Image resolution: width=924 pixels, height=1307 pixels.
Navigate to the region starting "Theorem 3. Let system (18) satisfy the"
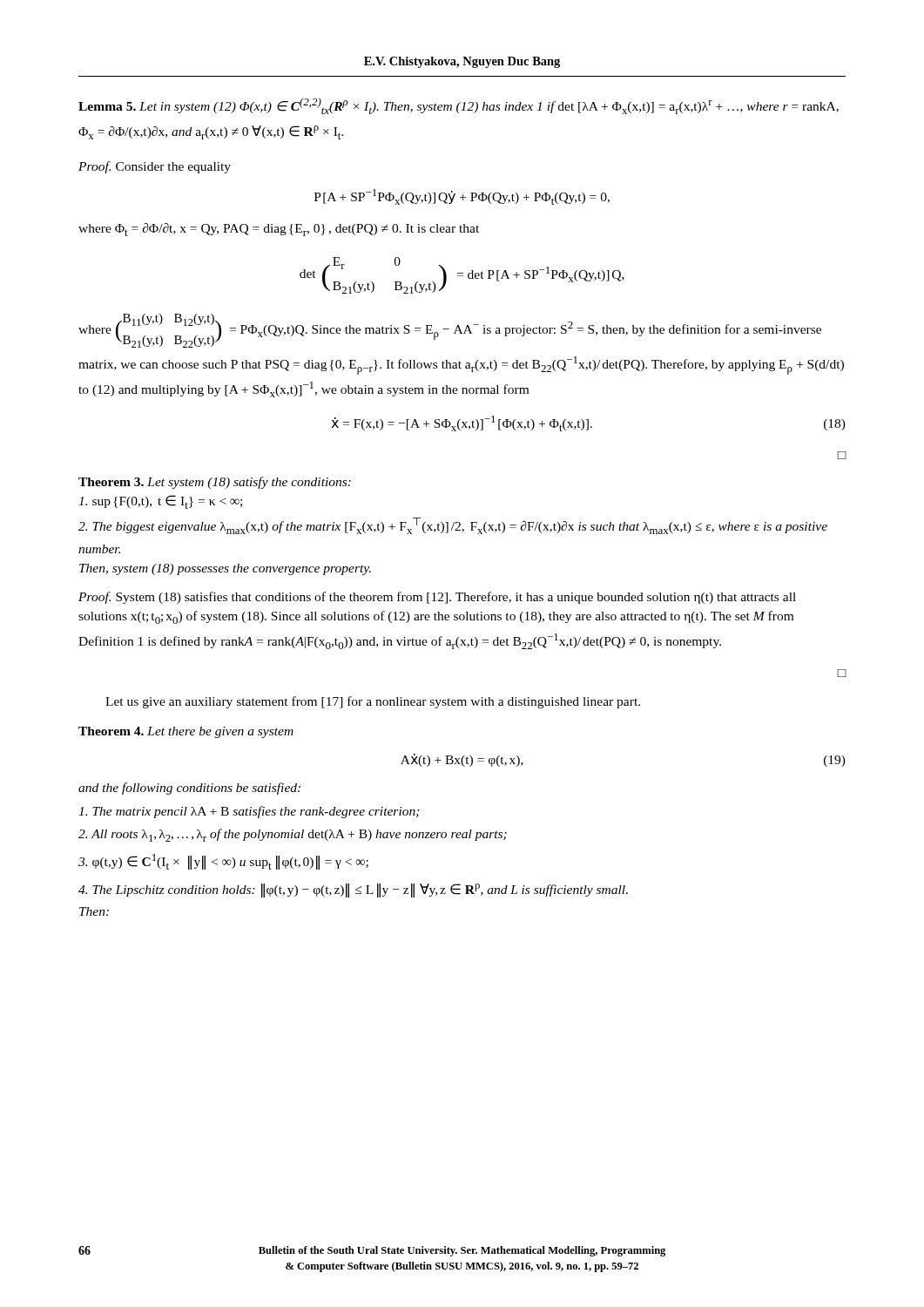pos(462,525)
